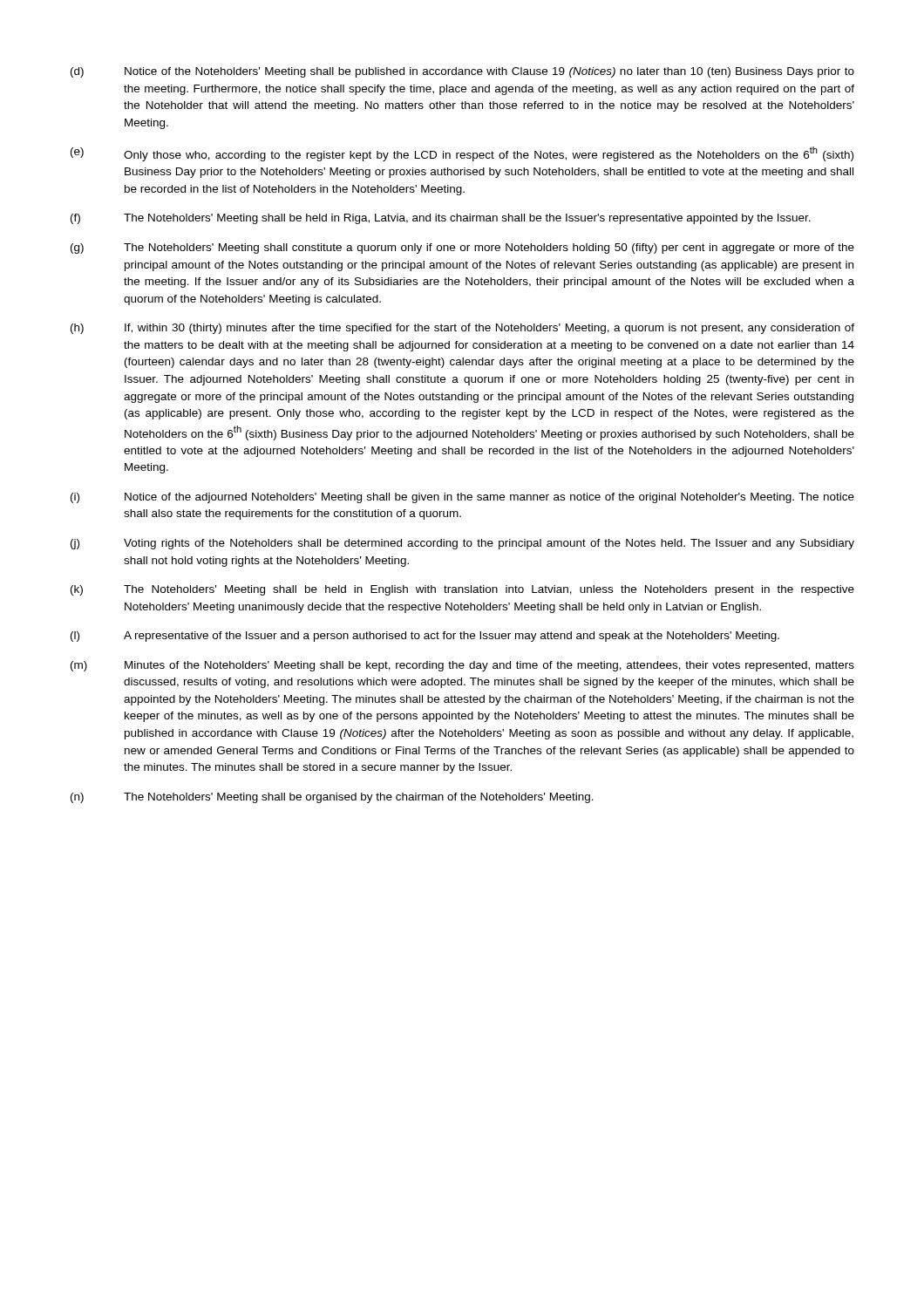
Task: Point to the block beginning "(n) The Noteholders' Meeting shall be organised"
Action: pos(462,797)
